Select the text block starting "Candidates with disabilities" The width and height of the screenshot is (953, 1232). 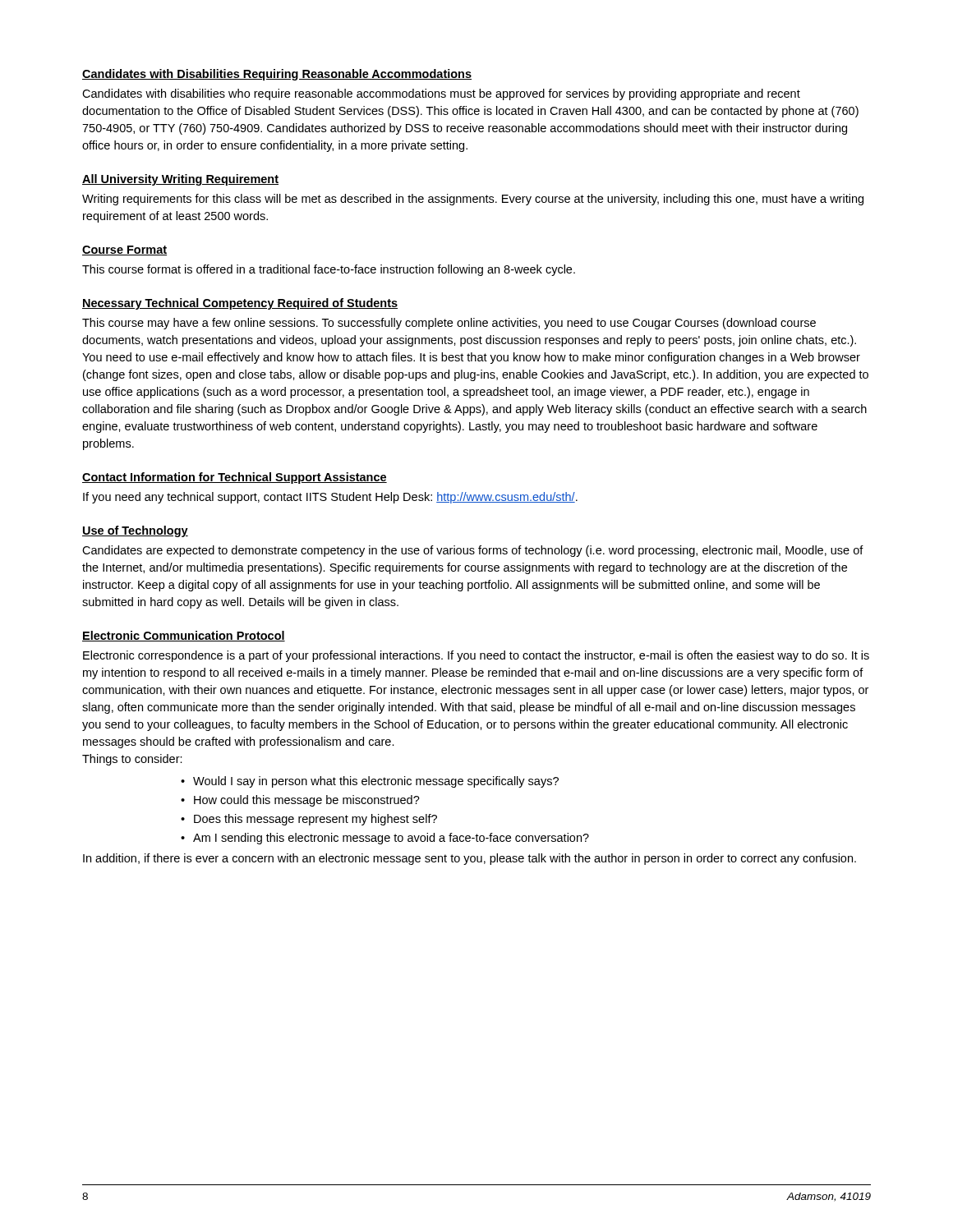(x=471, y=120)
